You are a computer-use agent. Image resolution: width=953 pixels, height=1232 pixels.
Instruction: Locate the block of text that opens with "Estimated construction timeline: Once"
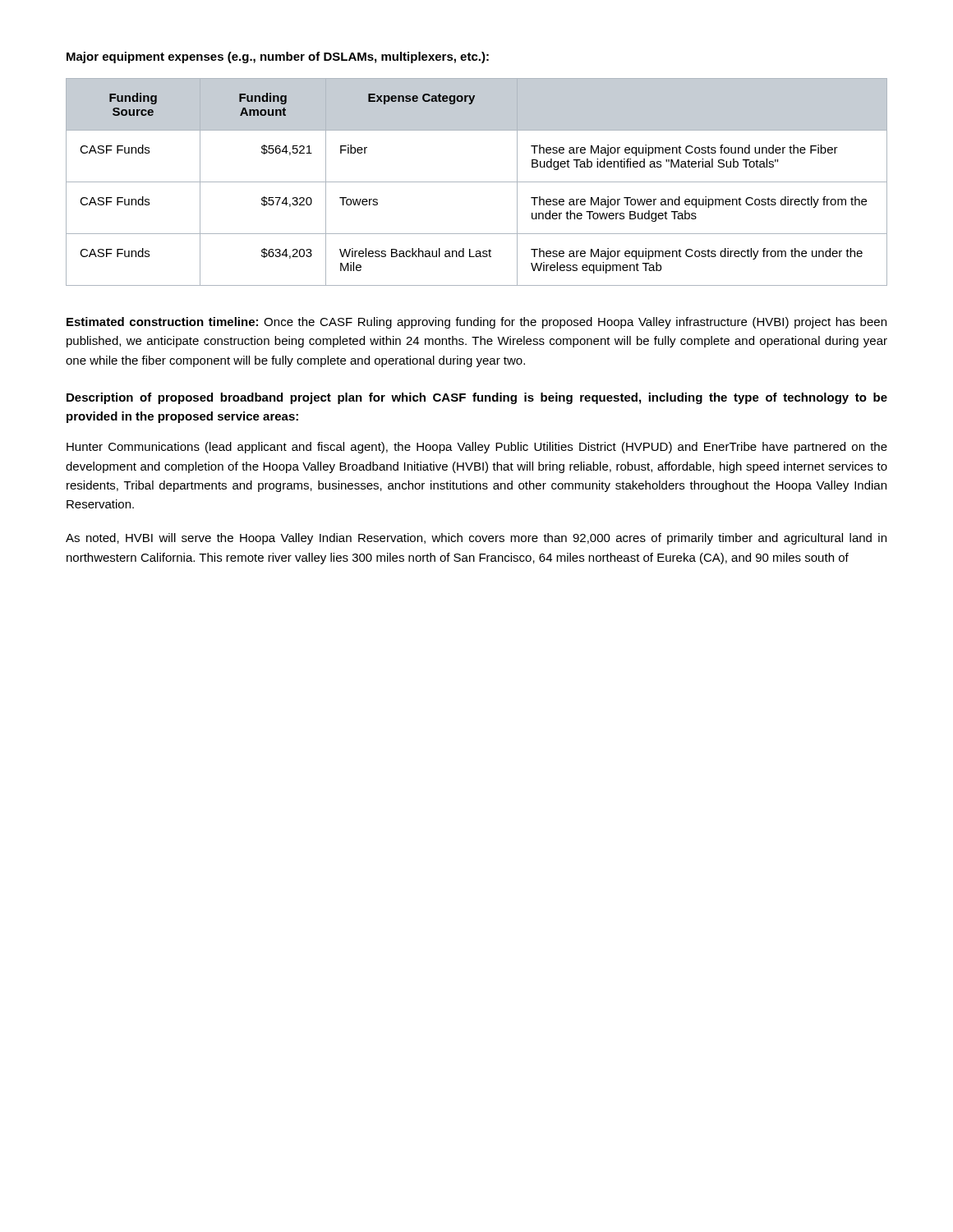pos(476,341)
